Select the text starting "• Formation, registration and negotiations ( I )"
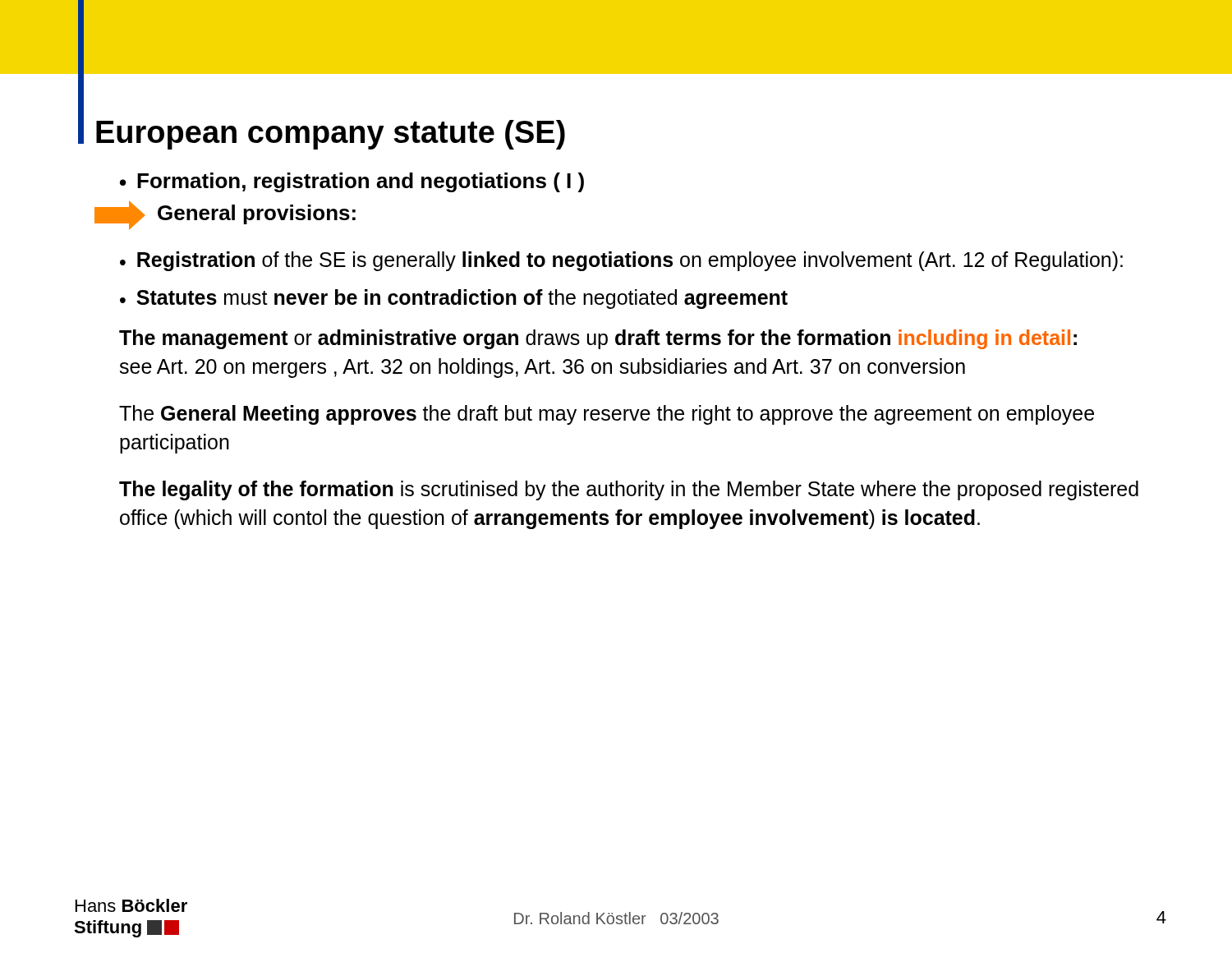The width and height of the screenshot is (1232, 953). point(352,182)
